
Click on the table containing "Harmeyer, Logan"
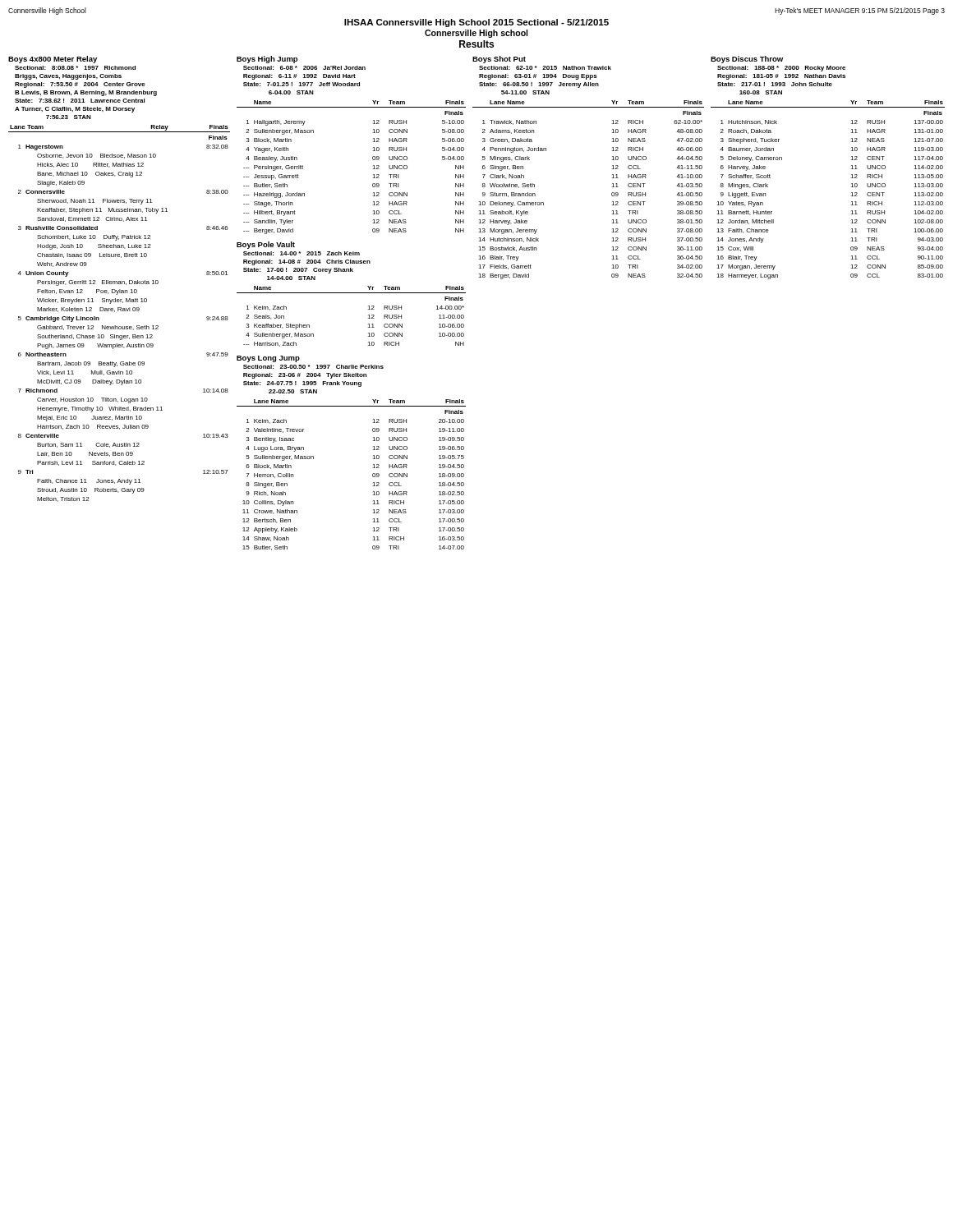click(x=828, y=189)
